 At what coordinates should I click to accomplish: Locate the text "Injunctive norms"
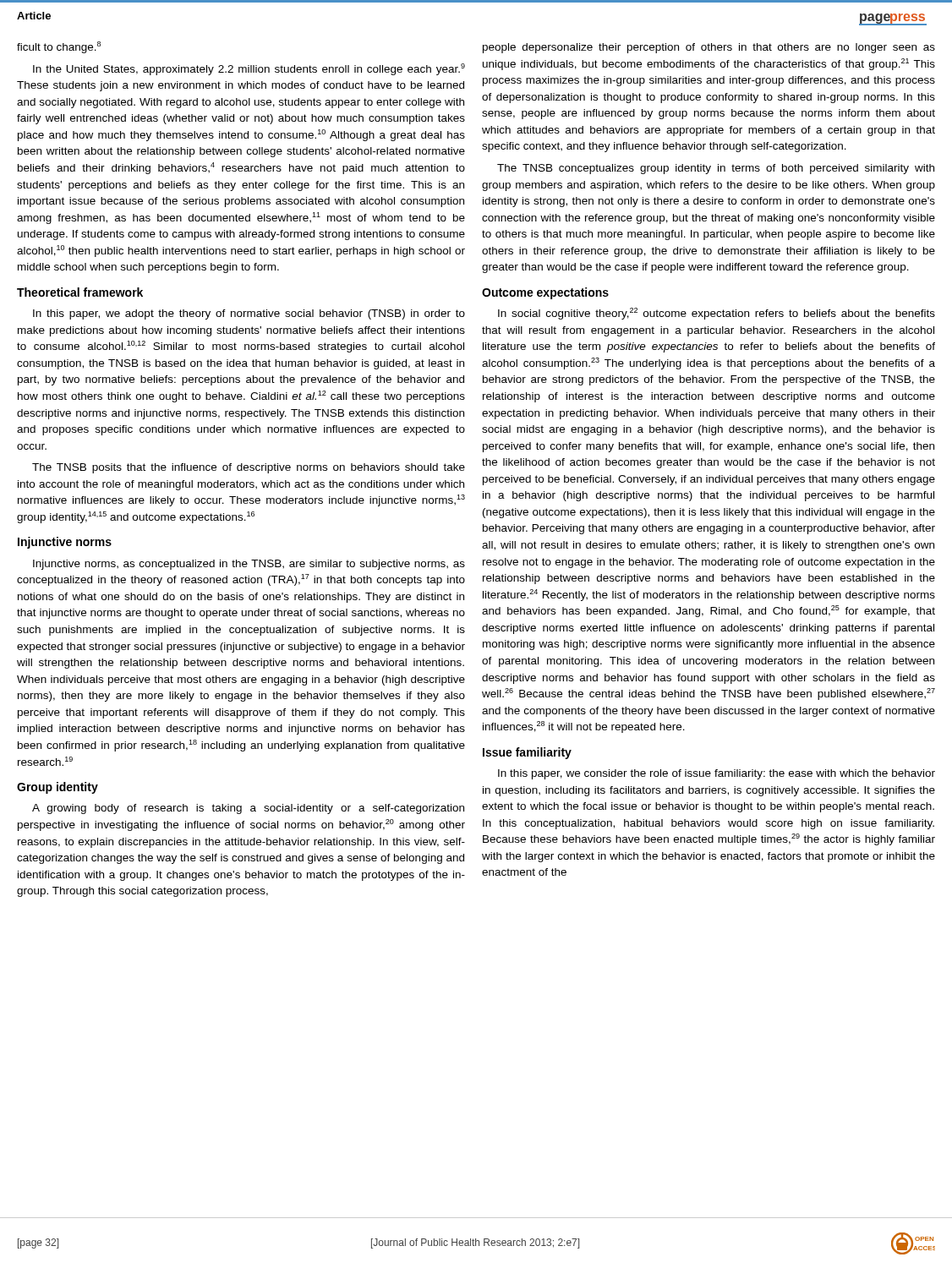tap(64, 542)
